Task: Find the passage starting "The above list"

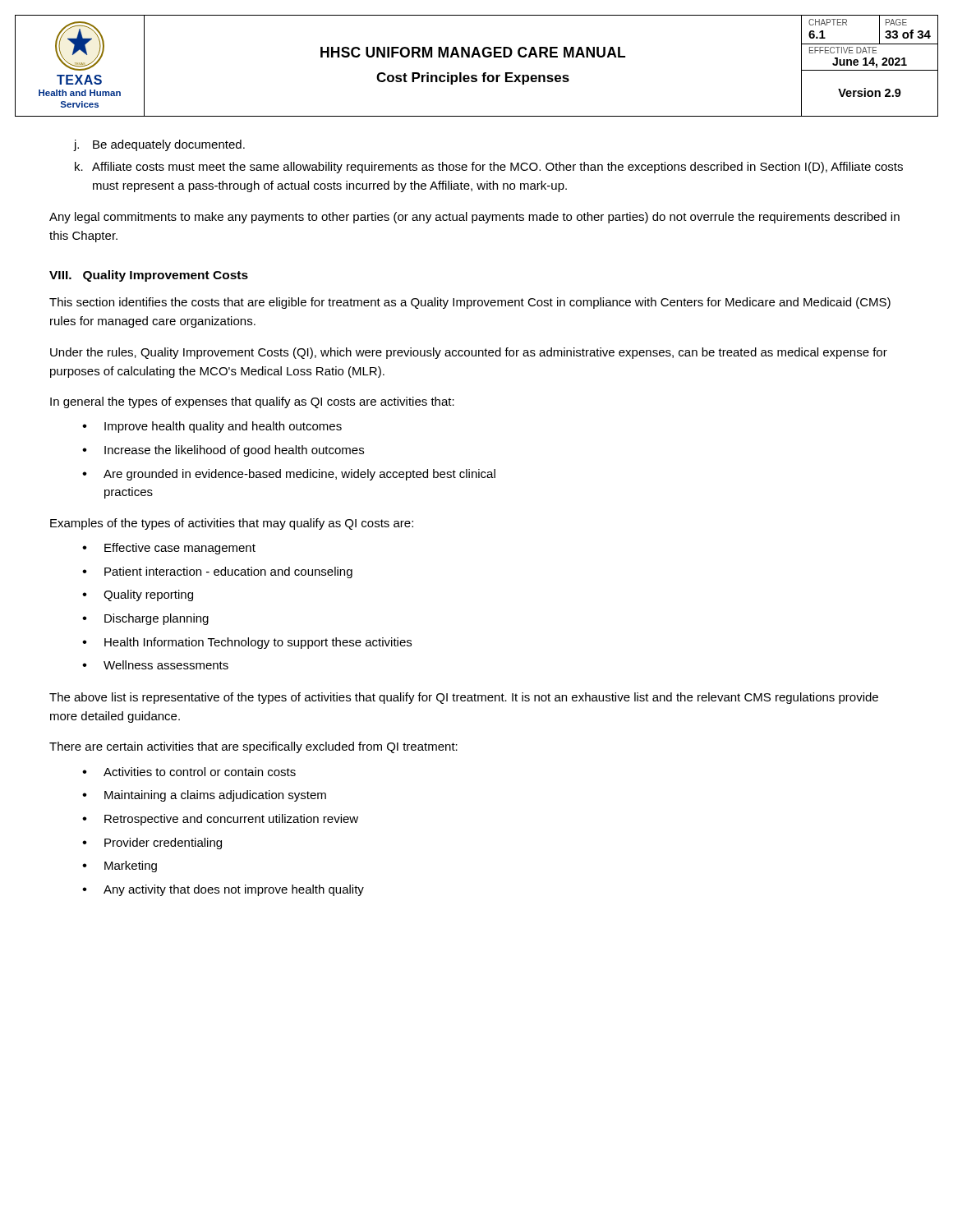Action: (x=464, y=706)
